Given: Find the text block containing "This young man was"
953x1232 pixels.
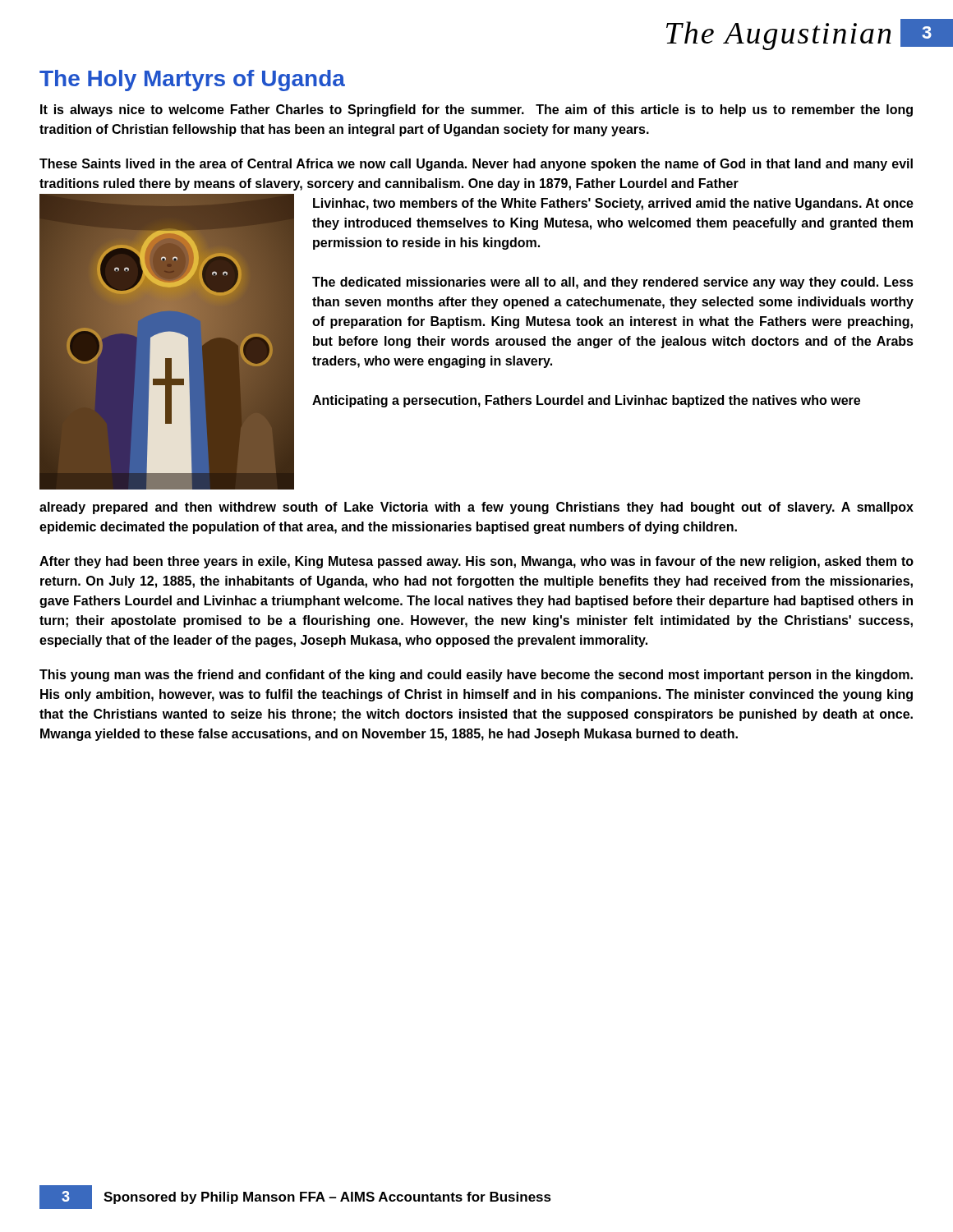Looking at the screenshot, I should pyautogui.click(x=476, y=704).
